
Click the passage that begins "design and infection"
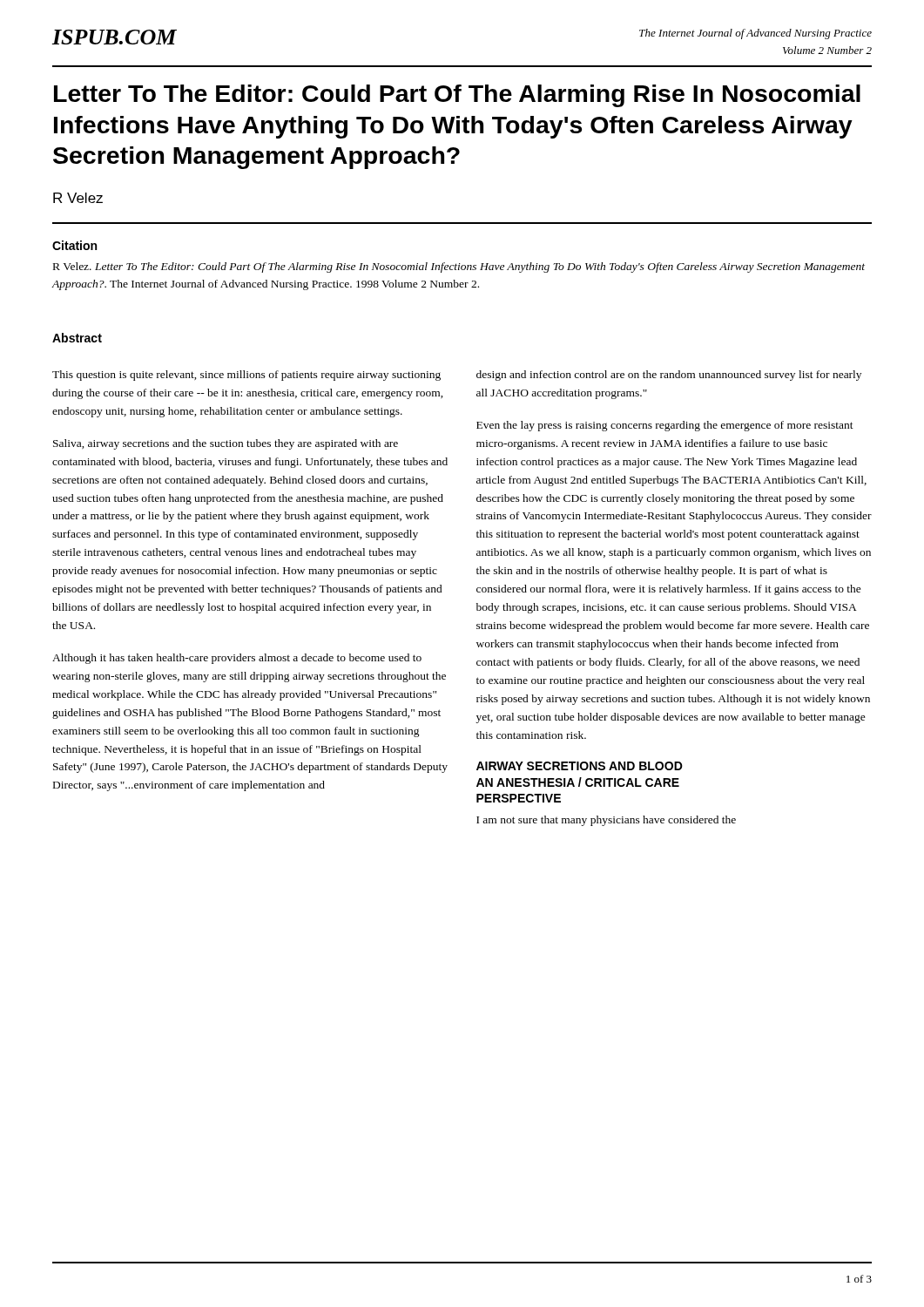coord(669,383)
